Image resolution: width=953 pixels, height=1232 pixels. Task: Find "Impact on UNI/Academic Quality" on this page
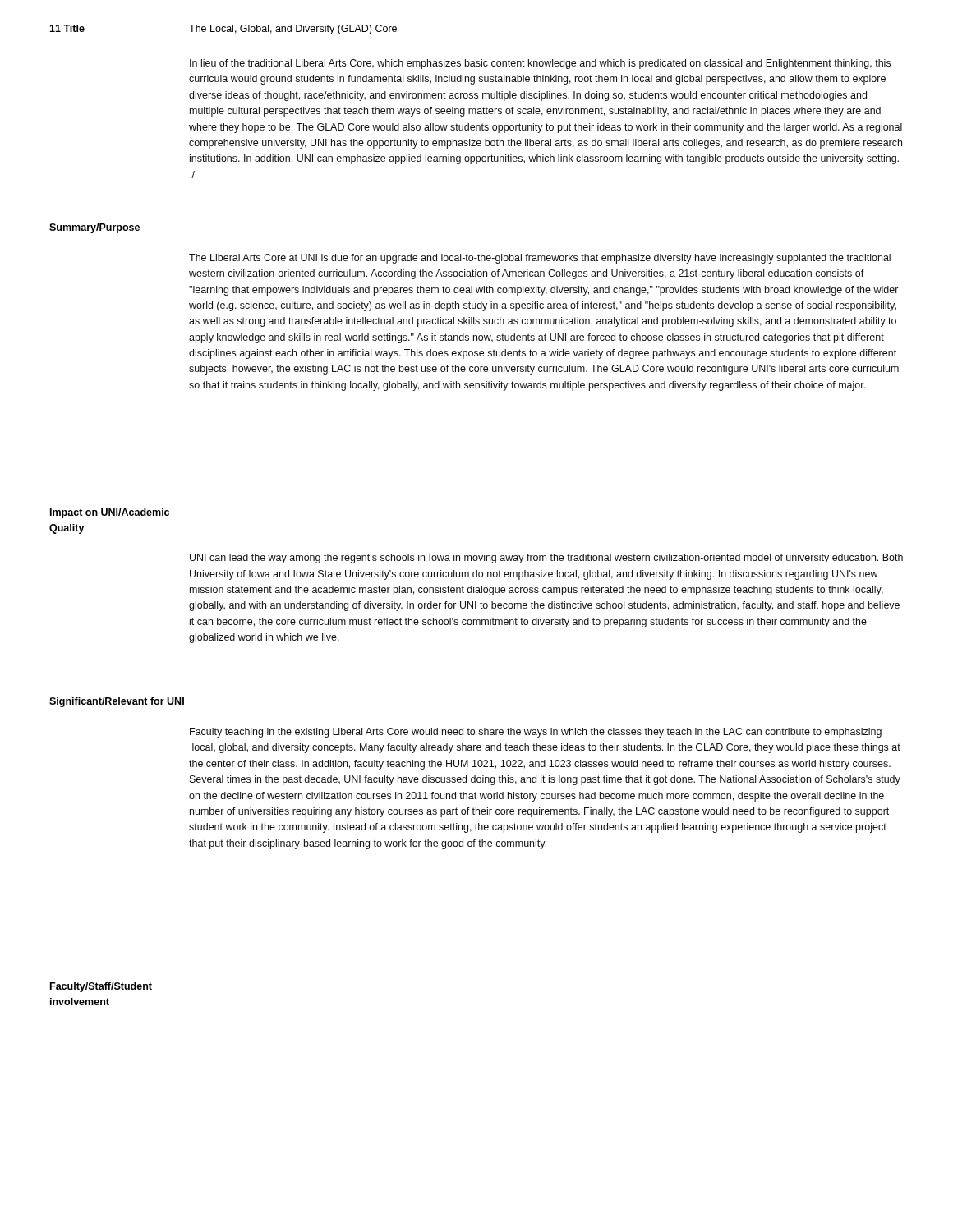click(x=109, y=520)
